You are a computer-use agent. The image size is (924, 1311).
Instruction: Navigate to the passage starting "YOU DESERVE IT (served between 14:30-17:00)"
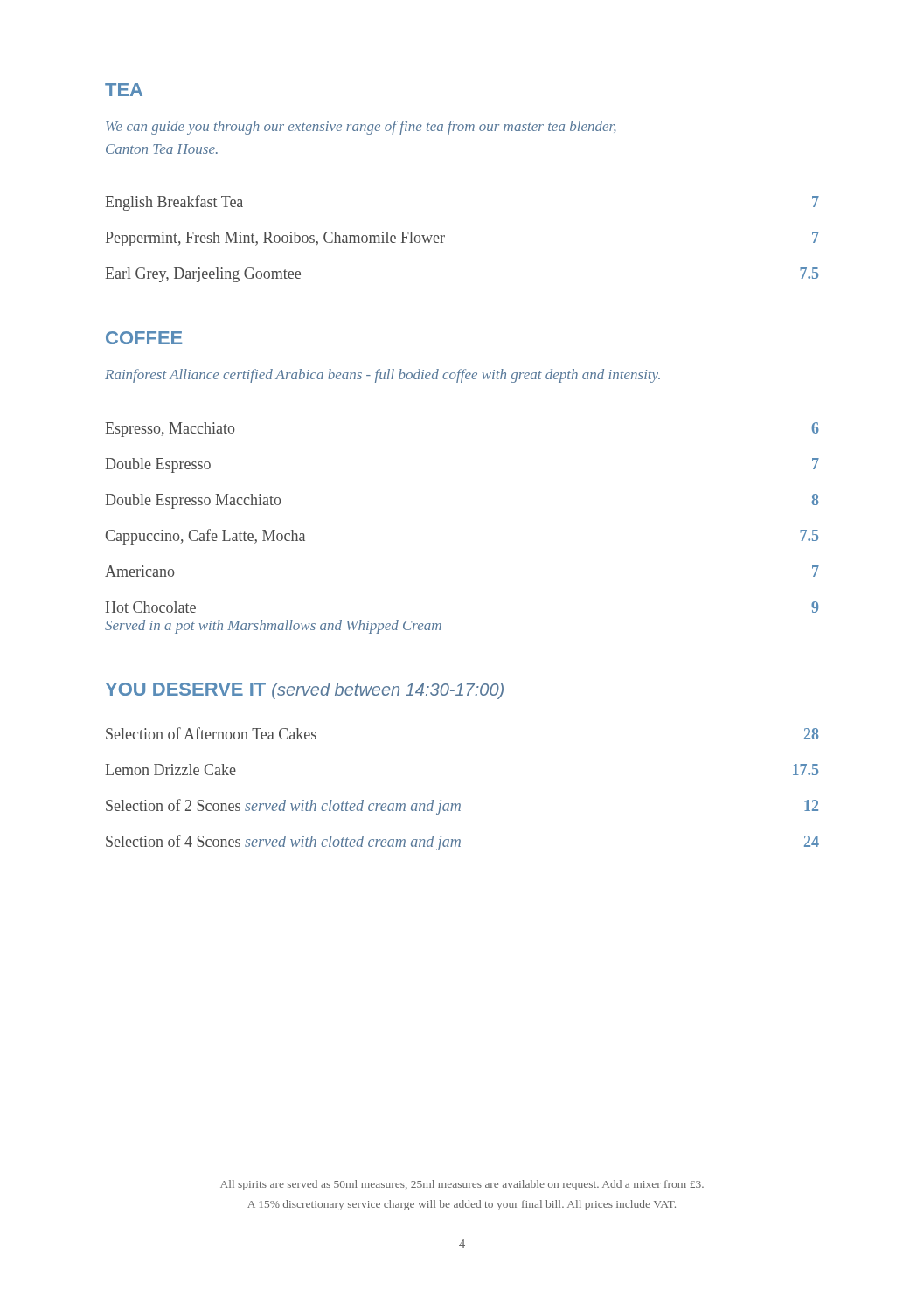(x=305, y=689)
